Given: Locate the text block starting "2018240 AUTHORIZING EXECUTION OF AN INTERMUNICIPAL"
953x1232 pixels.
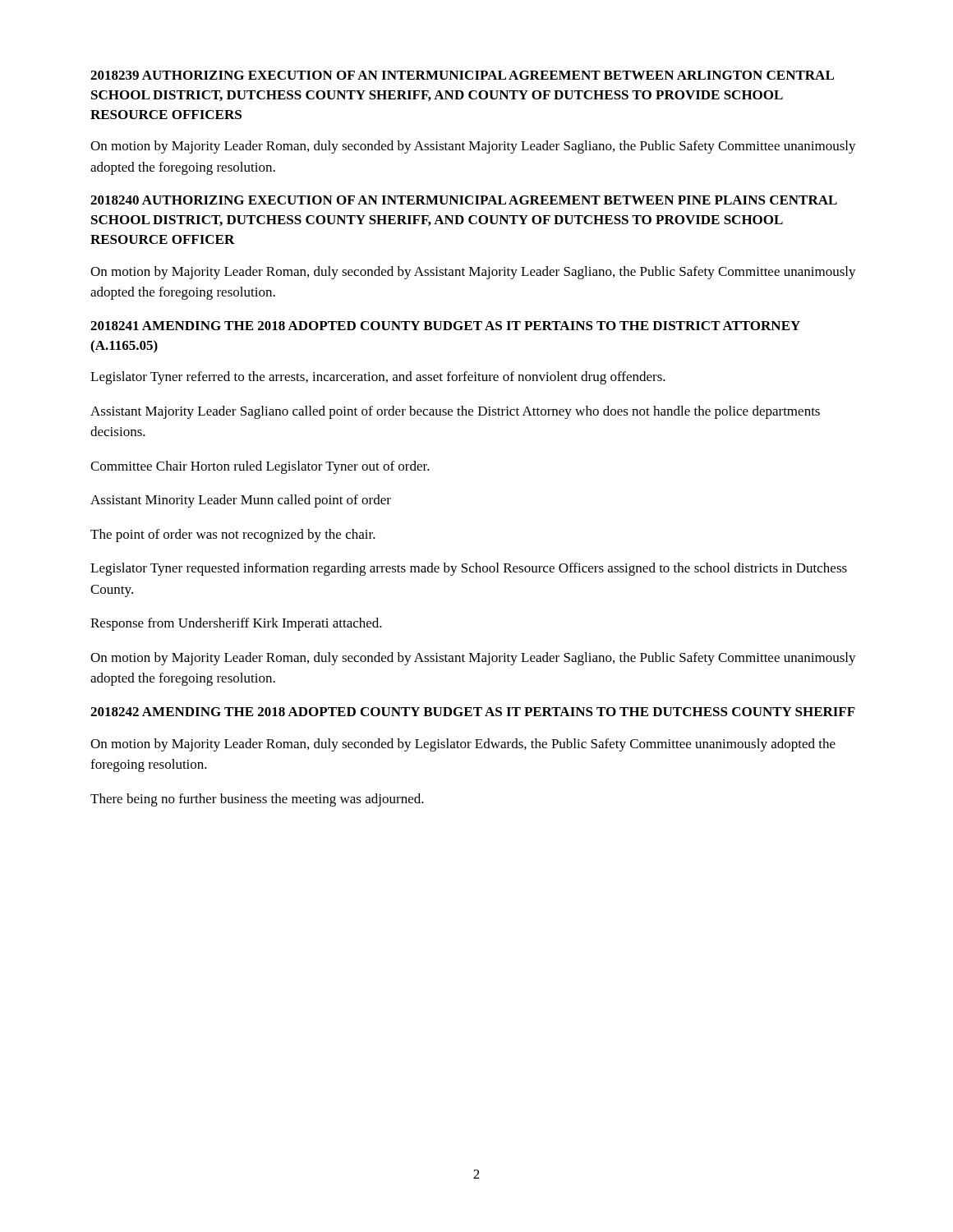Looking at the screenshot, I should coord(463,220).
